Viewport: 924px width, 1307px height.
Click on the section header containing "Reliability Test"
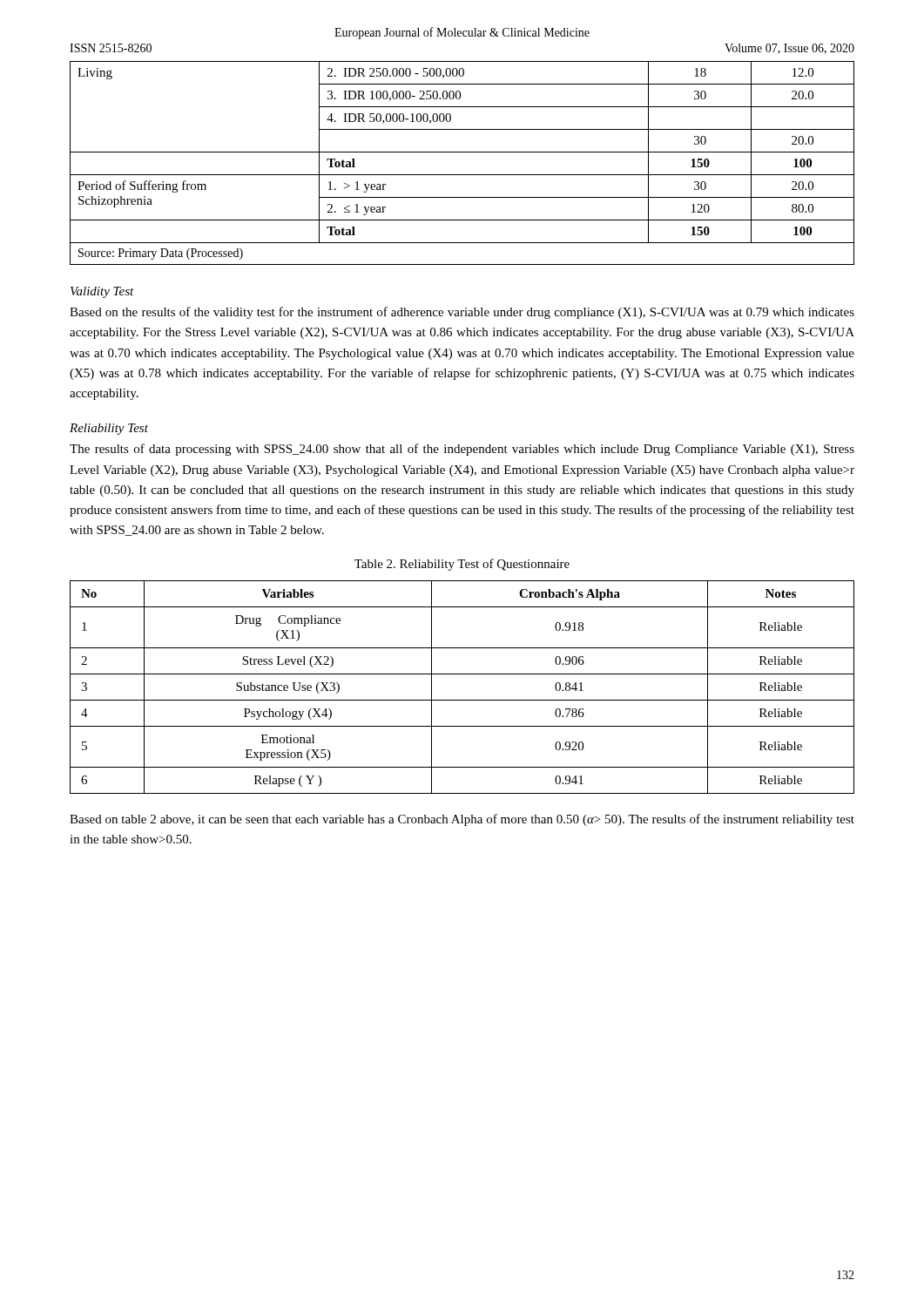(x=109, y=428)
